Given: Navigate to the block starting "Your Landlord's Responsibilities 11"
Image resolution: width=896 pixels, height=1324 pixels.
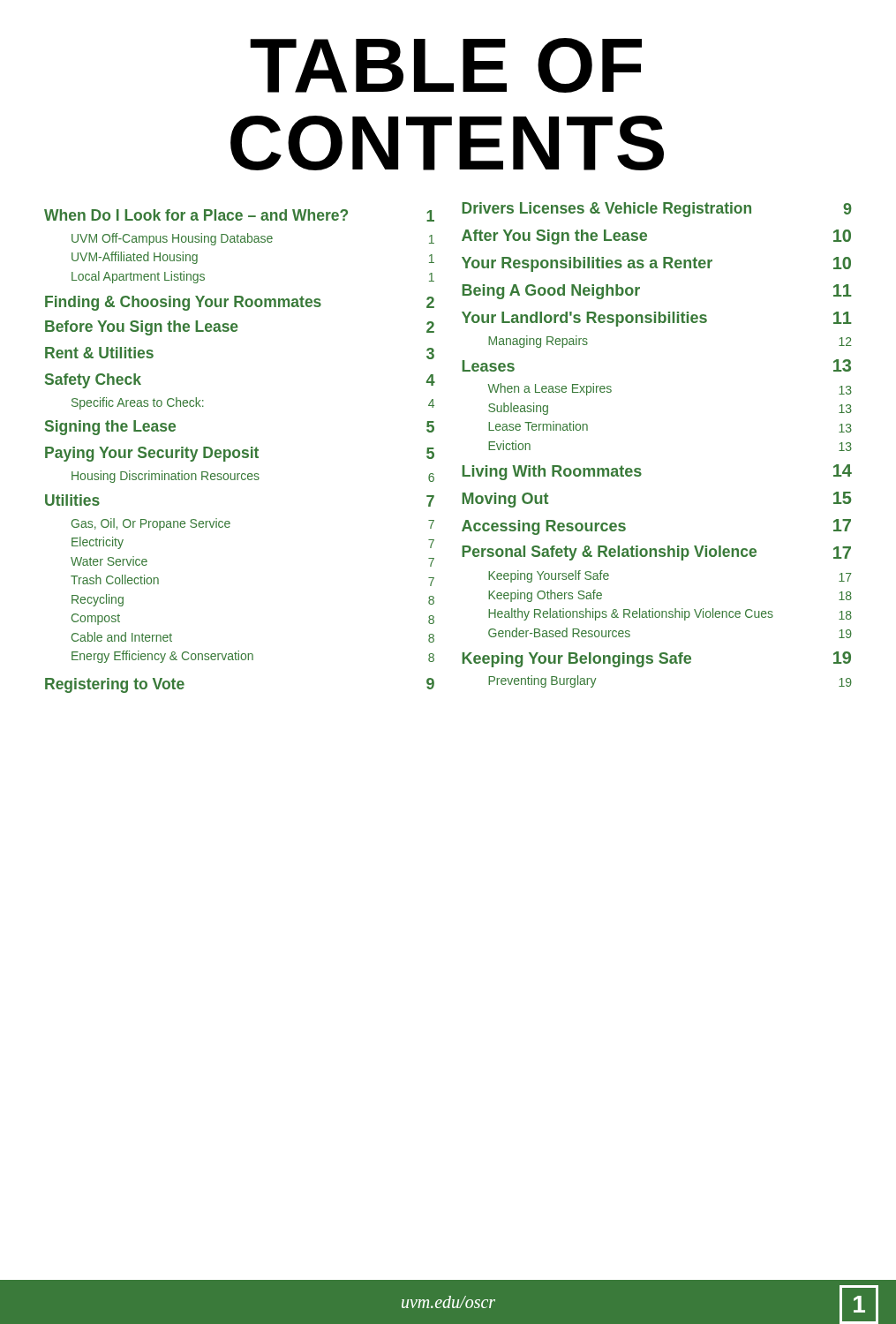Looking at the screenshot, I should pos(657,318).
